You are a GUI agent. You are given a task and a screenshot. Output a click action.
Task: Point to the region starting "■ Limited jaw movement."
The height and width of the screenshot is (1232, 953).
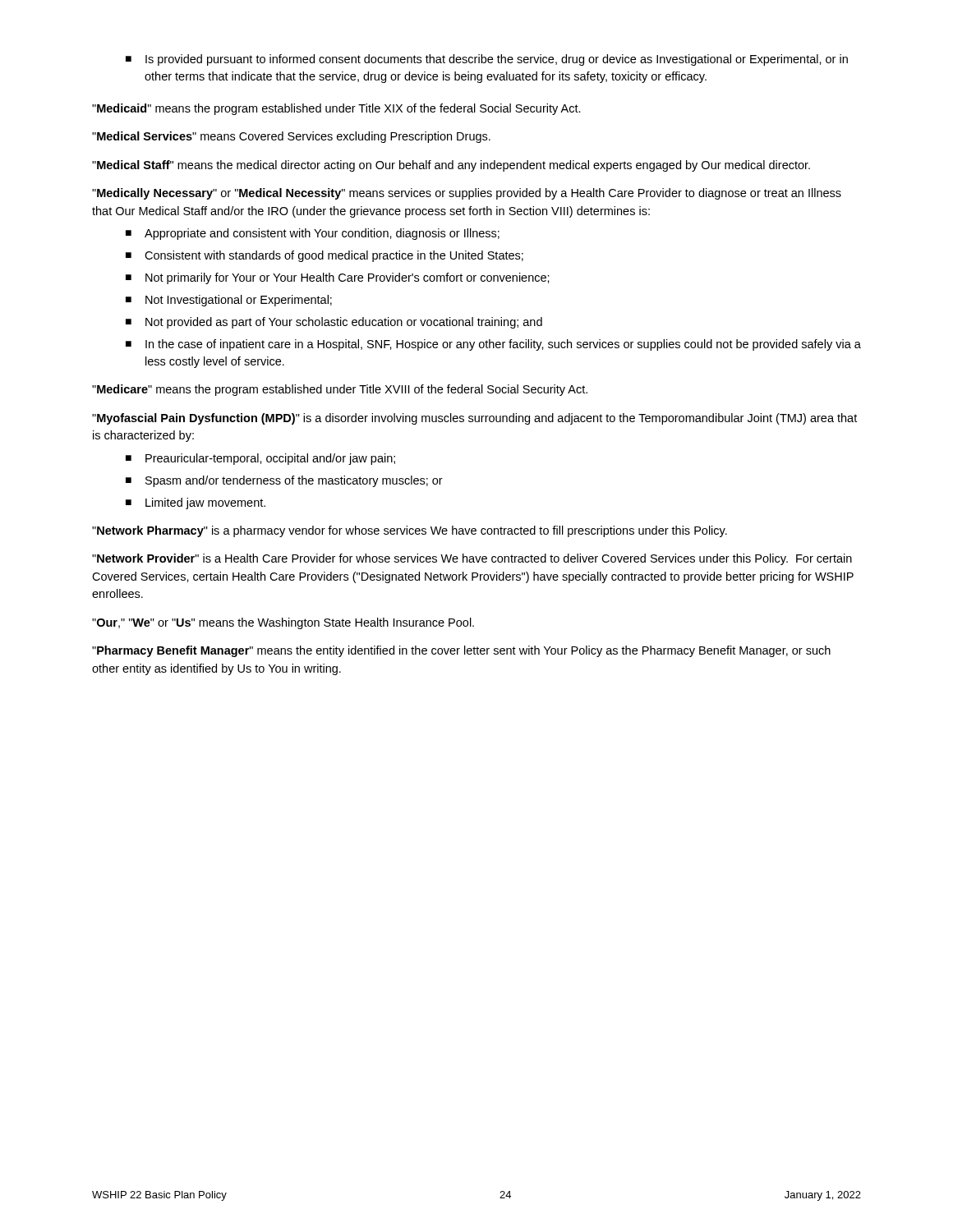click(196, 503)
